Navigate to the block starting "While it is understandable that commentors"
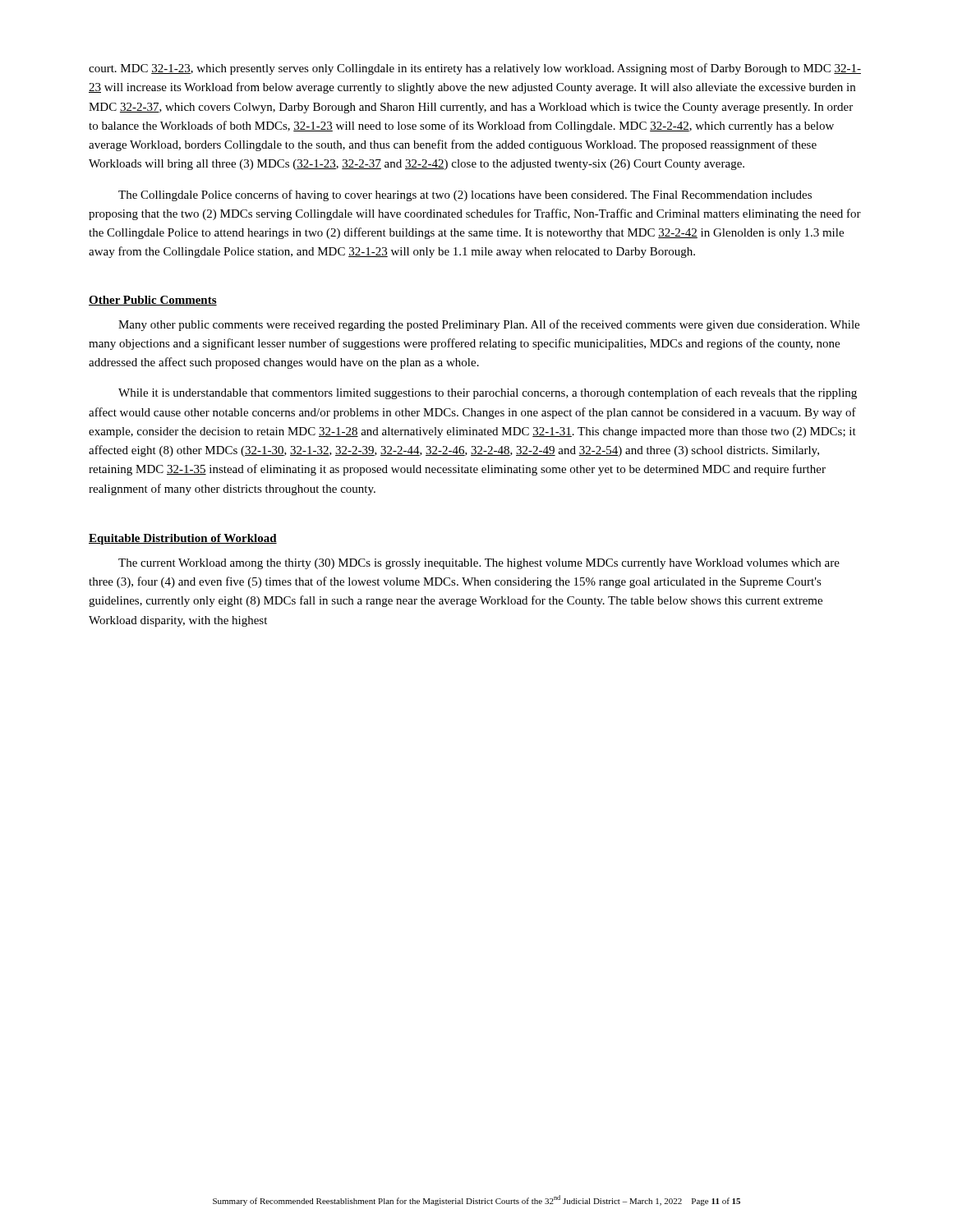Image resolution: width=953 pixels, height=1232 pixels. click(473, 441)
